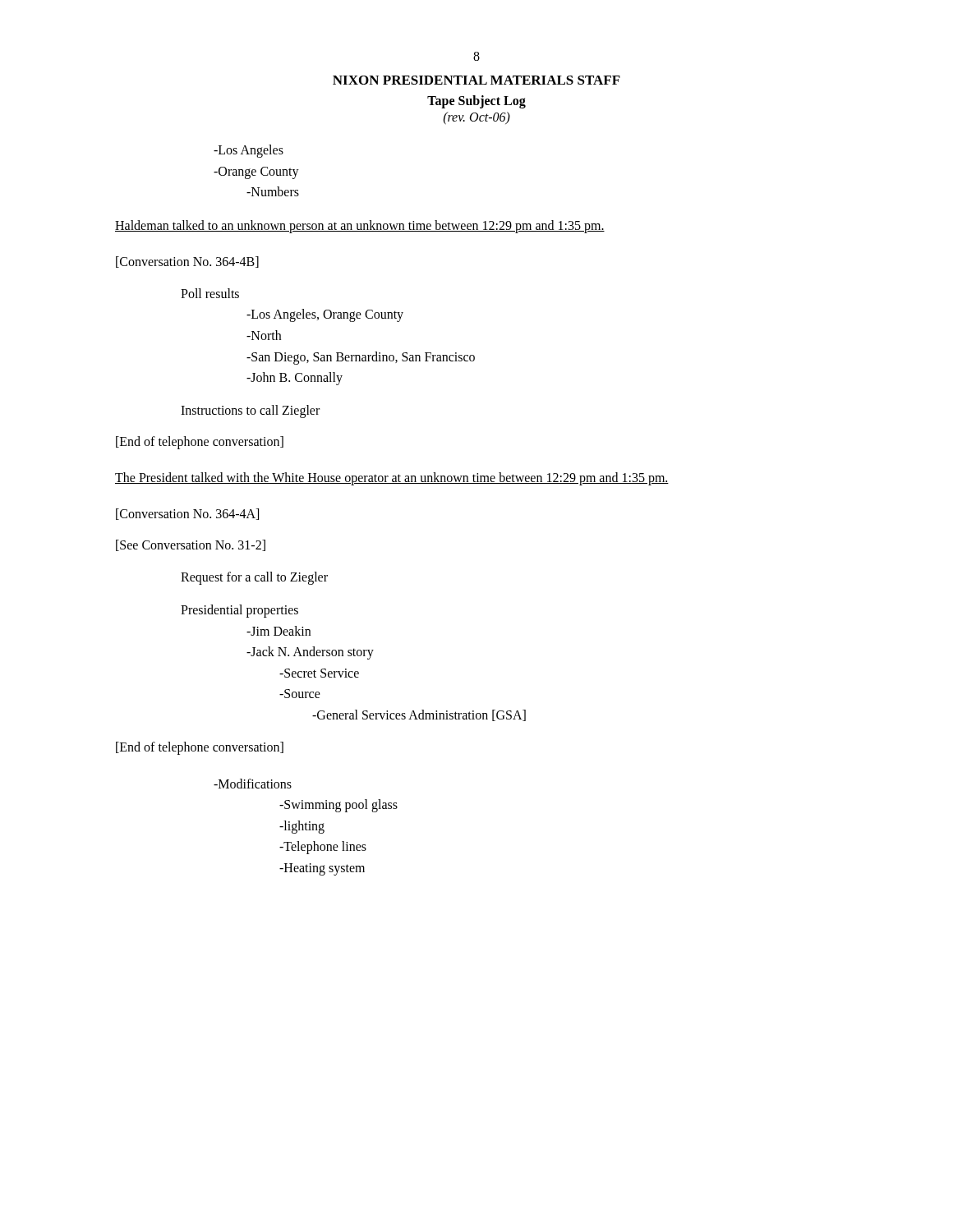953x1232 pixels.
Task: Point to the text block starting "Instructions to call Ziegler"
Action: pos(250,410)
